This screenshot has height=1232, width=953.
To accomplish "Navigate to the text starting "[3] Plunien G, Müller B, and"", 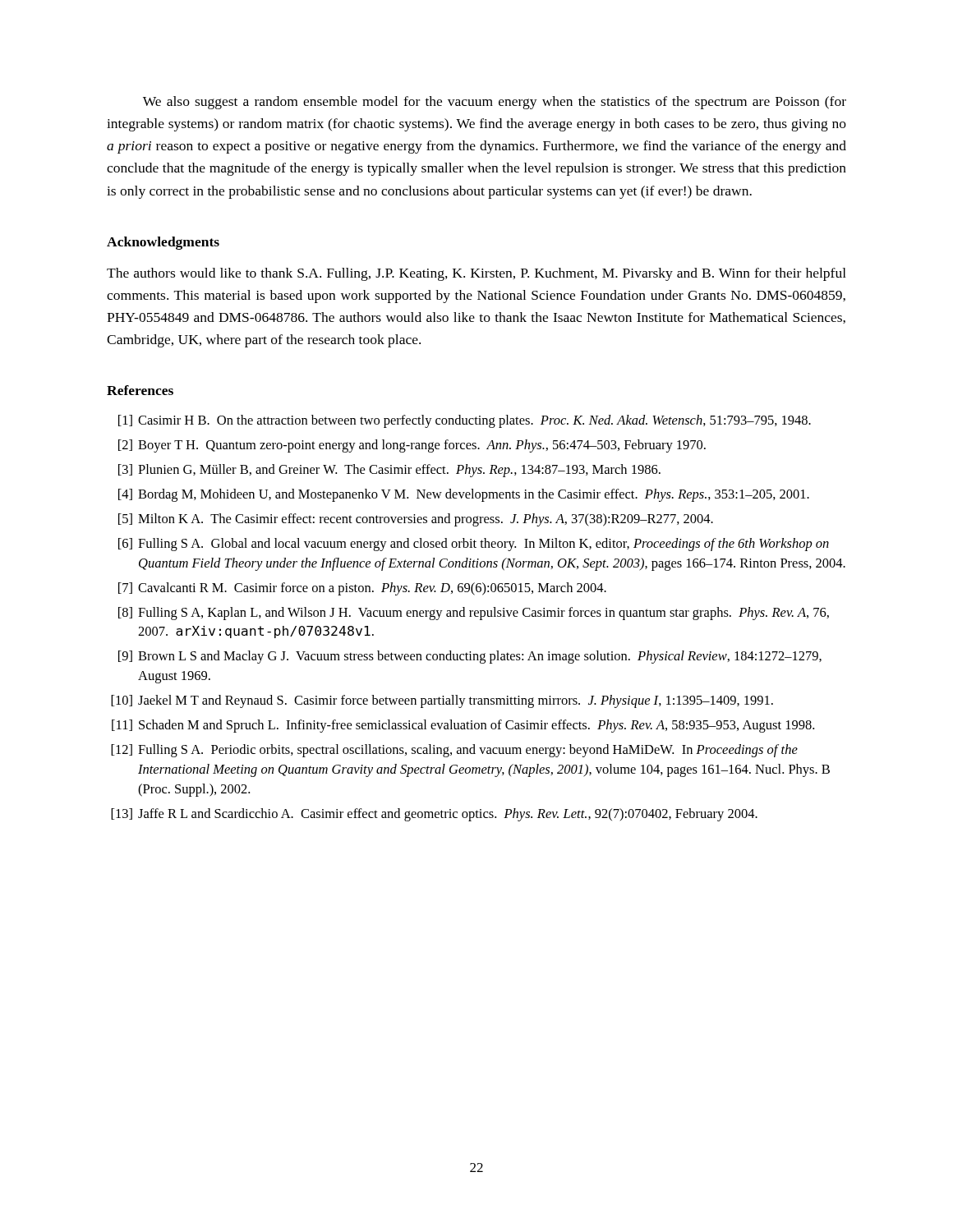I will click(x=476, y=470).
